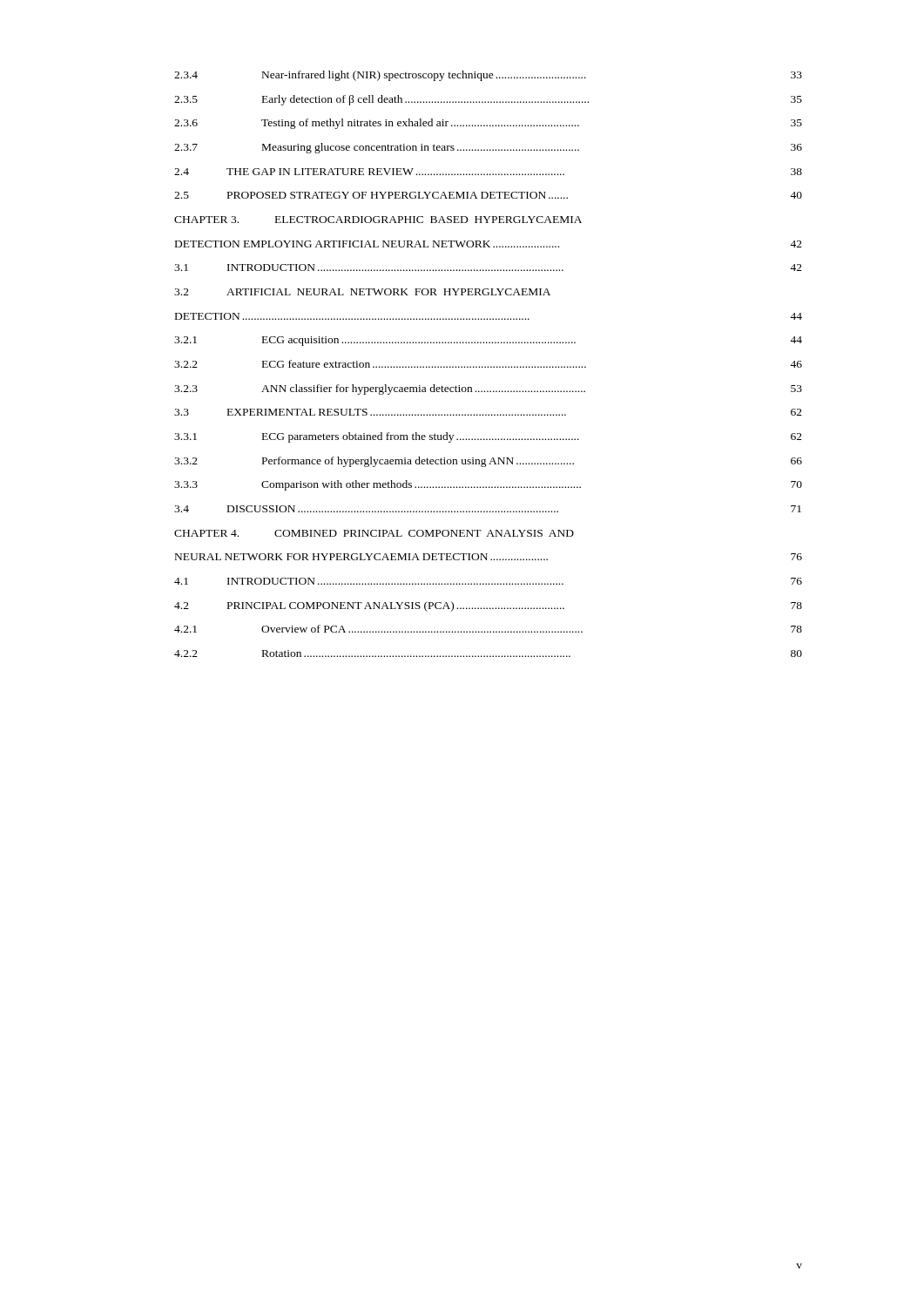Locate the text "3.3.1 ECG parameters obtained from the study"
Screen dimensions: 1307x924
coord(488,436)
